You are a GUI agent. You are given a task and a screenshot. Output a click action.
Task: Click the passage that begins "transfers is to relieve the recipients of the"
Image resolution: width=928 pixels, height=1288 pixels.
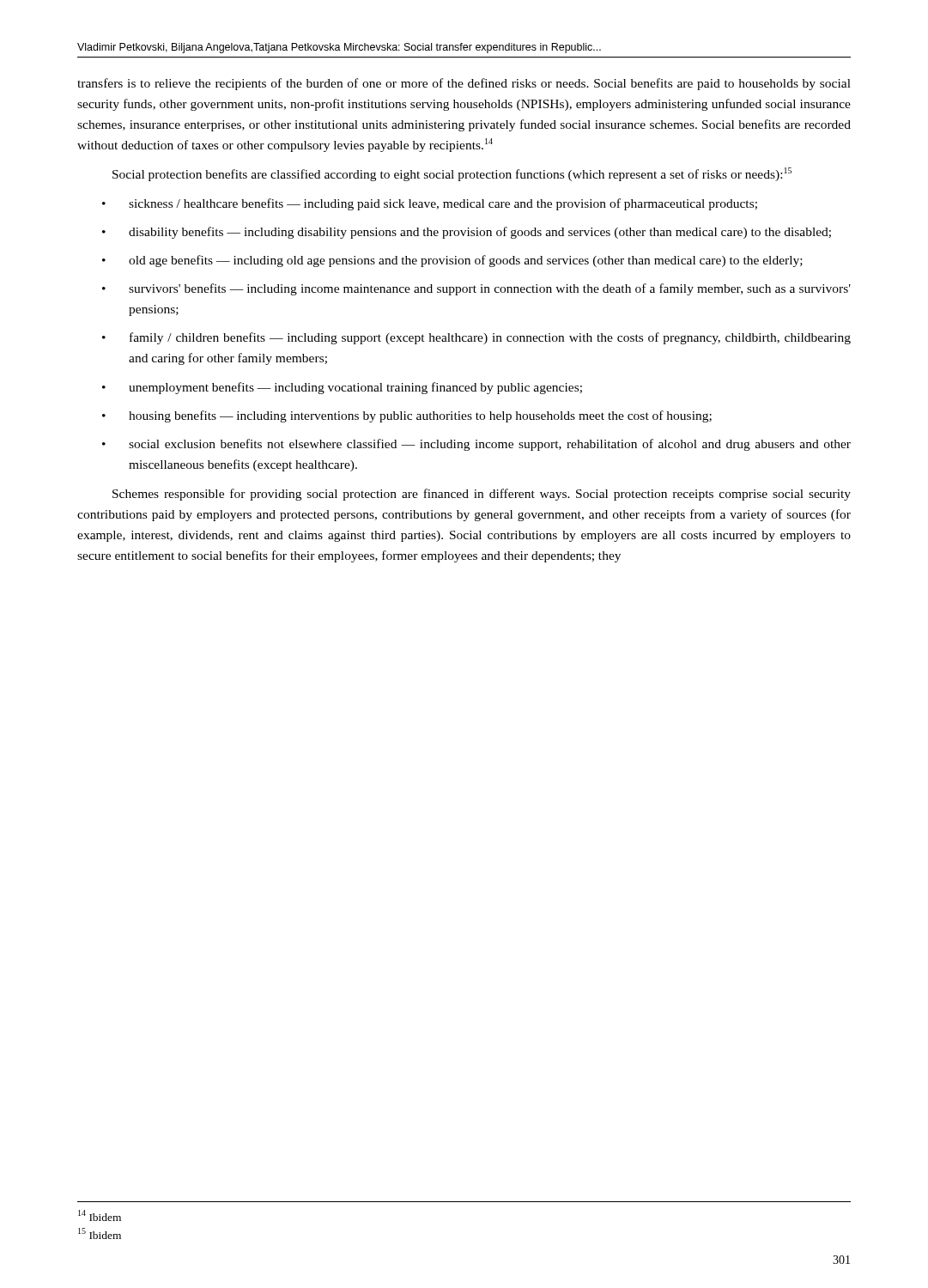(x=464, y=114)
